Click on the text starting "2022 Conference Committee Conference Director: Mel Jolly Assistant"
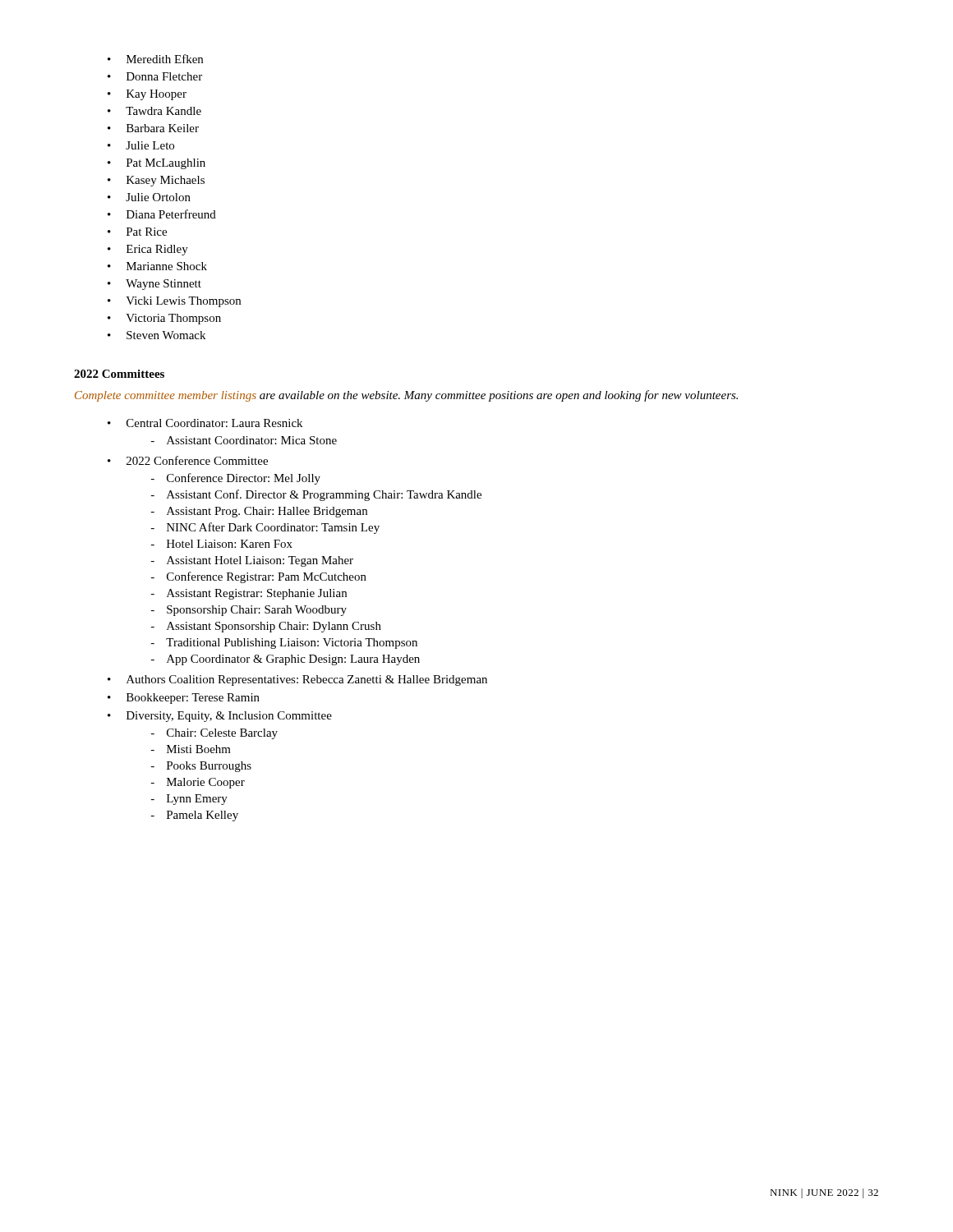Viewport: 953px width, 1232px height. 197,460
